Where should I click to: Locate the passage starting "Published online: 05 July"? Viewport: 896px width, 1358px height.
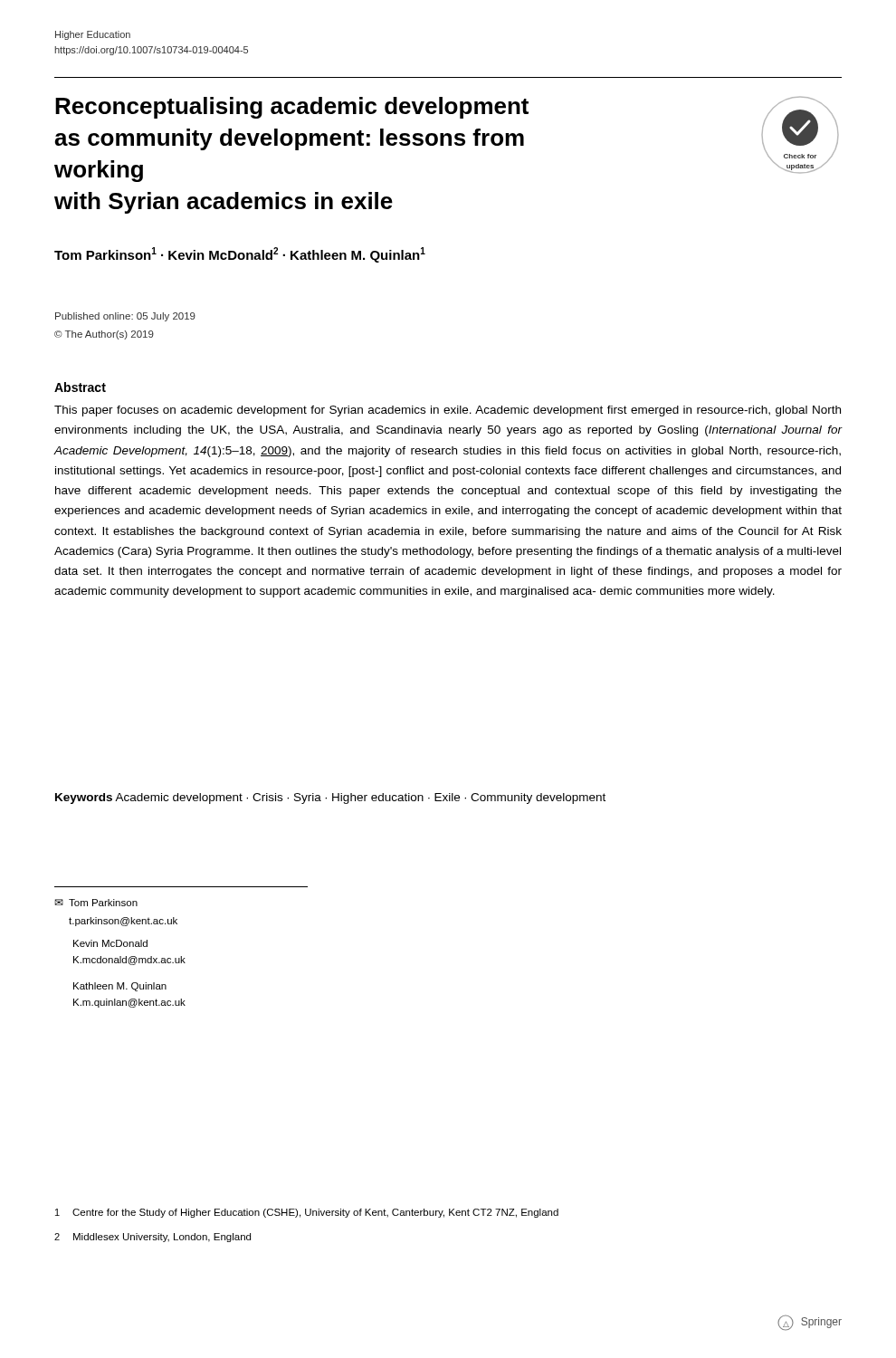[x=125, y=326]
